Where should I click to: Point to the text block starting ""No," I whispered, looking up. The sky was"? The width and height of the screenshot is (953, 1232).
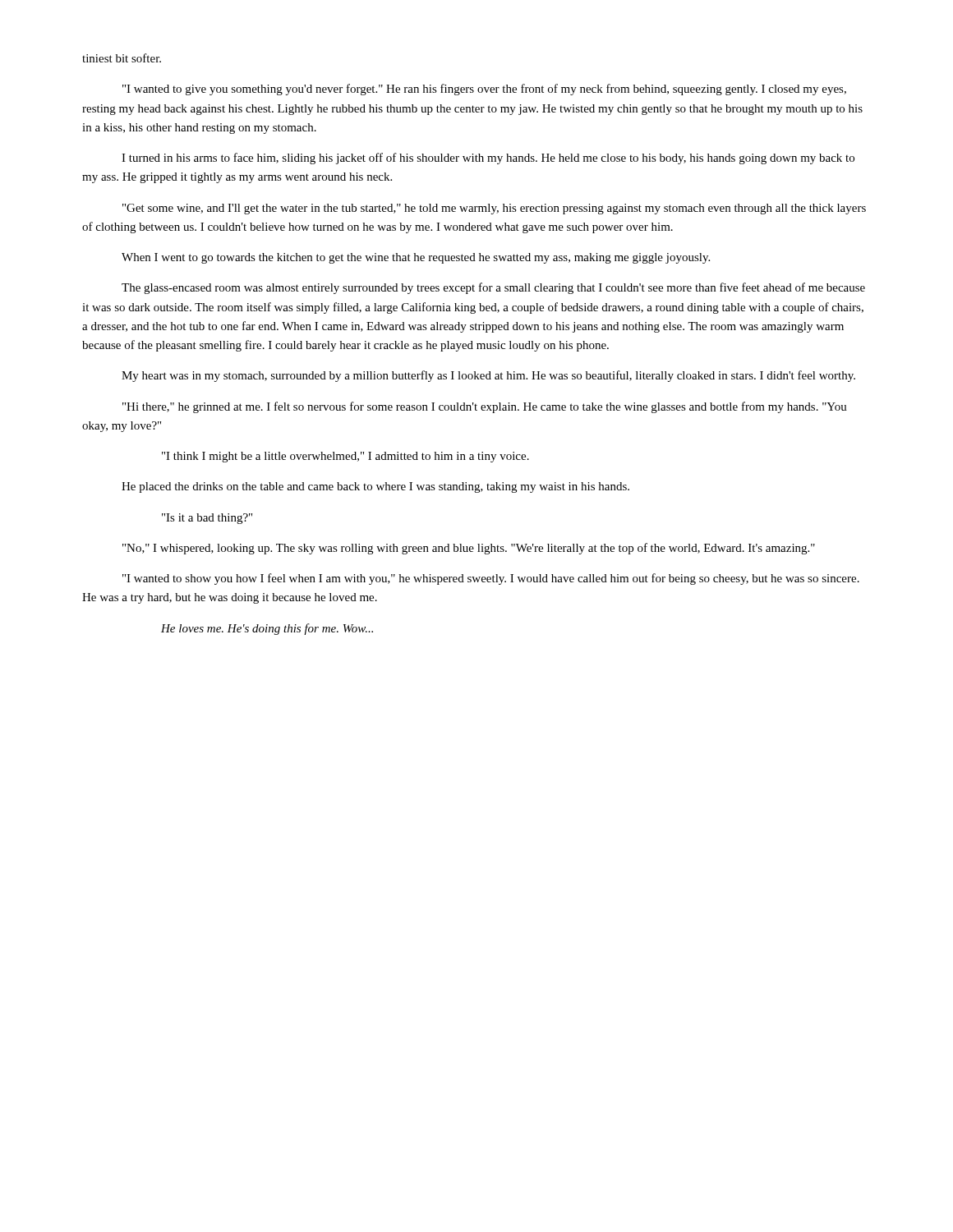click(x=476, y=548)
